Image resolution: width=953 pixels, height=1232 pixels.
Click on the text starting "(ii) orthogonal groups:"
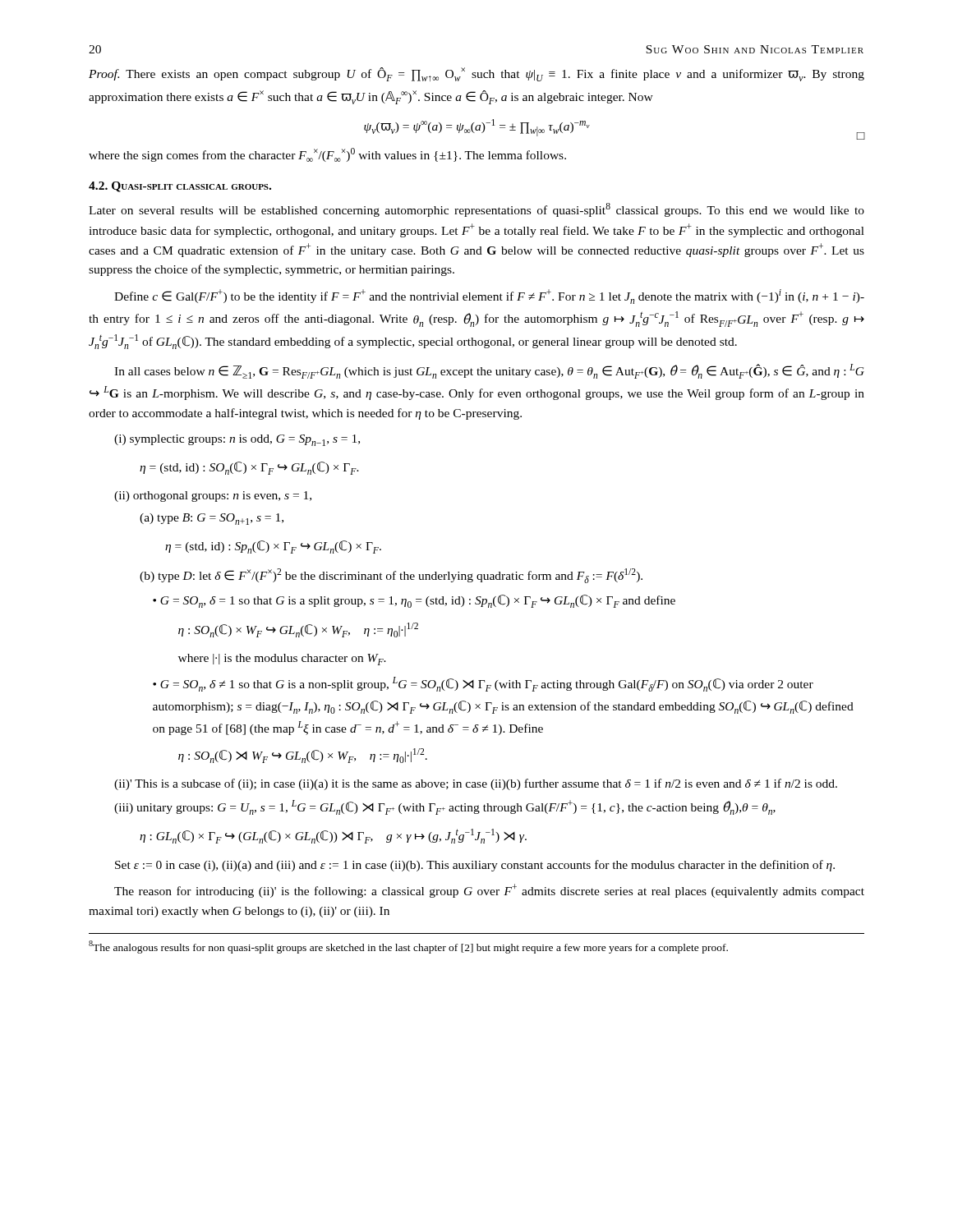coord(213,496)
